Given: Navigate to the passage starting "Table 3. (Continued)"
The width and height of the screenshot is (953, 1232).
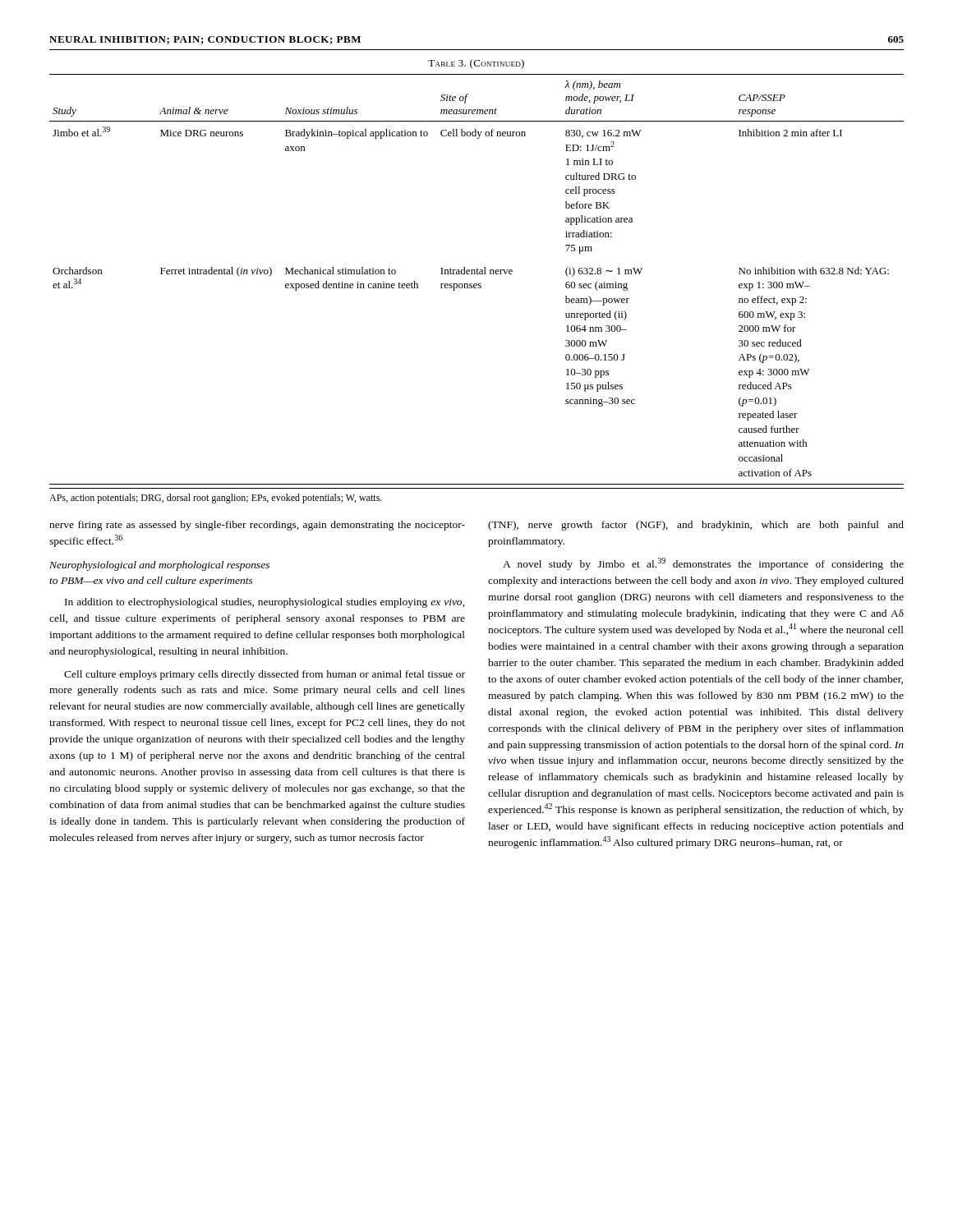Looking at the screenshot, I should (476, 63).
